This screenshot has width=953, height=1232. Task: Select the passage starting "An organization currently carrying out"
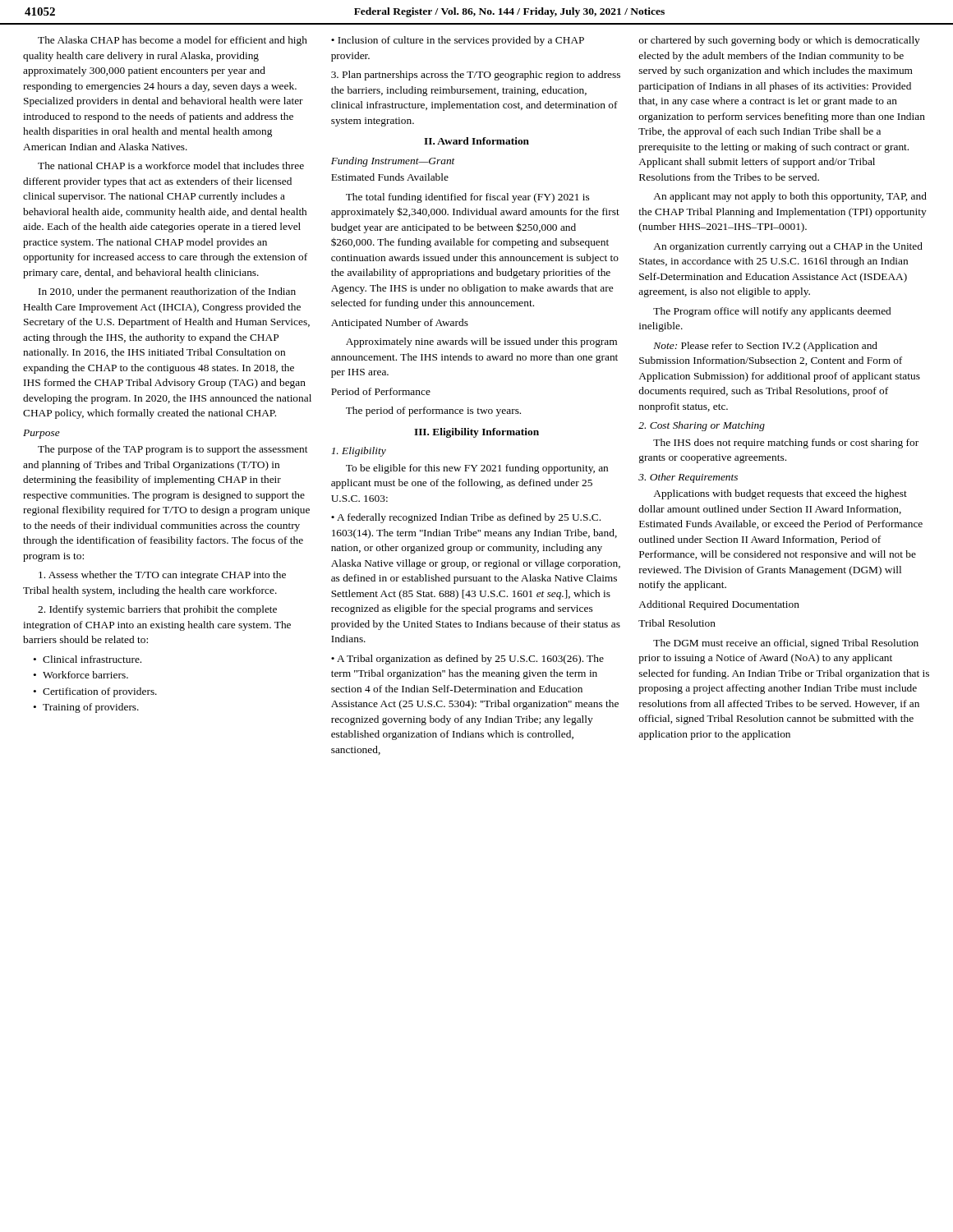click(784, 269)
